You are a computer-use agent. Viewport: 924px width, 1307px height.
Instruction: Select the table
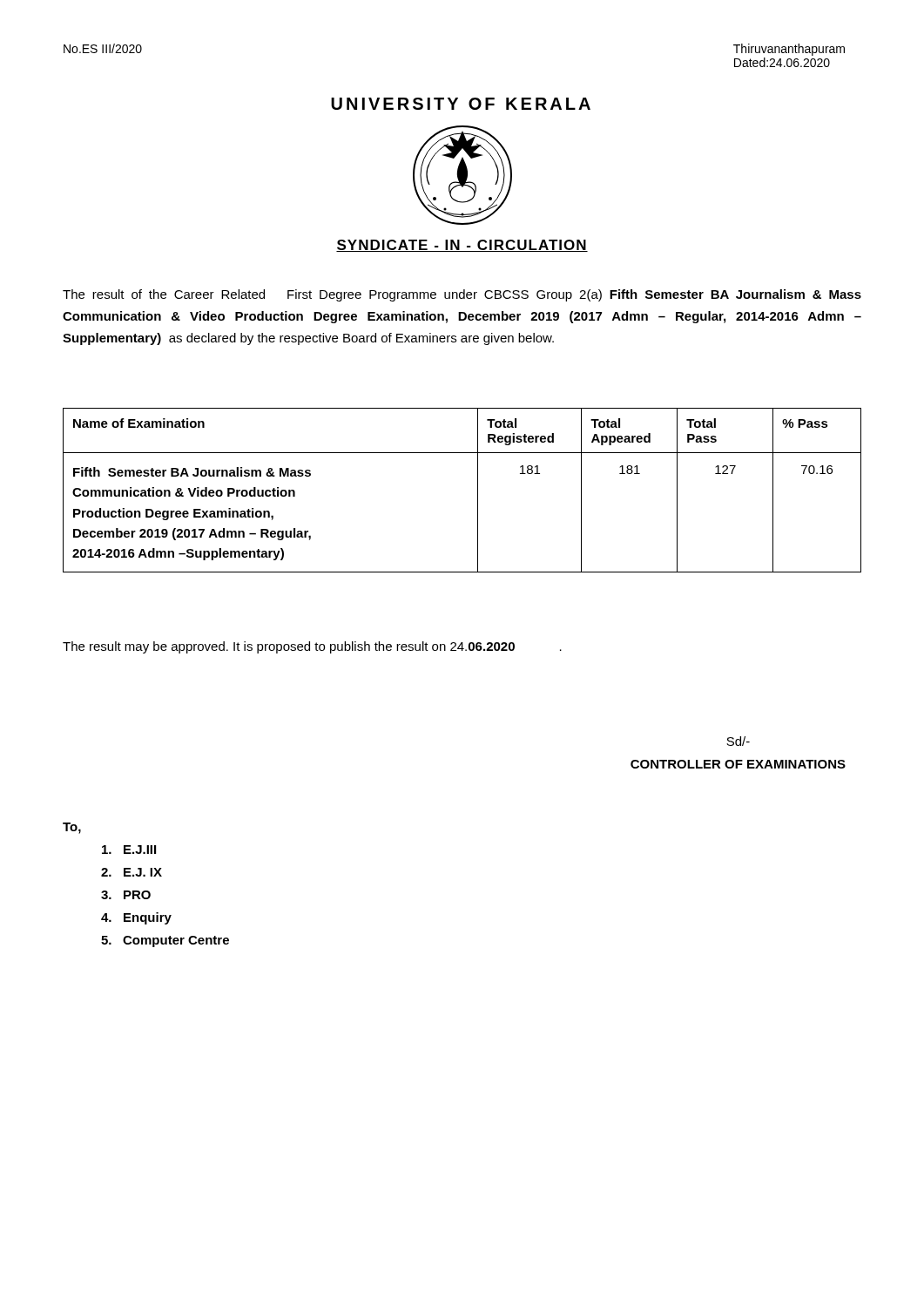462,490
